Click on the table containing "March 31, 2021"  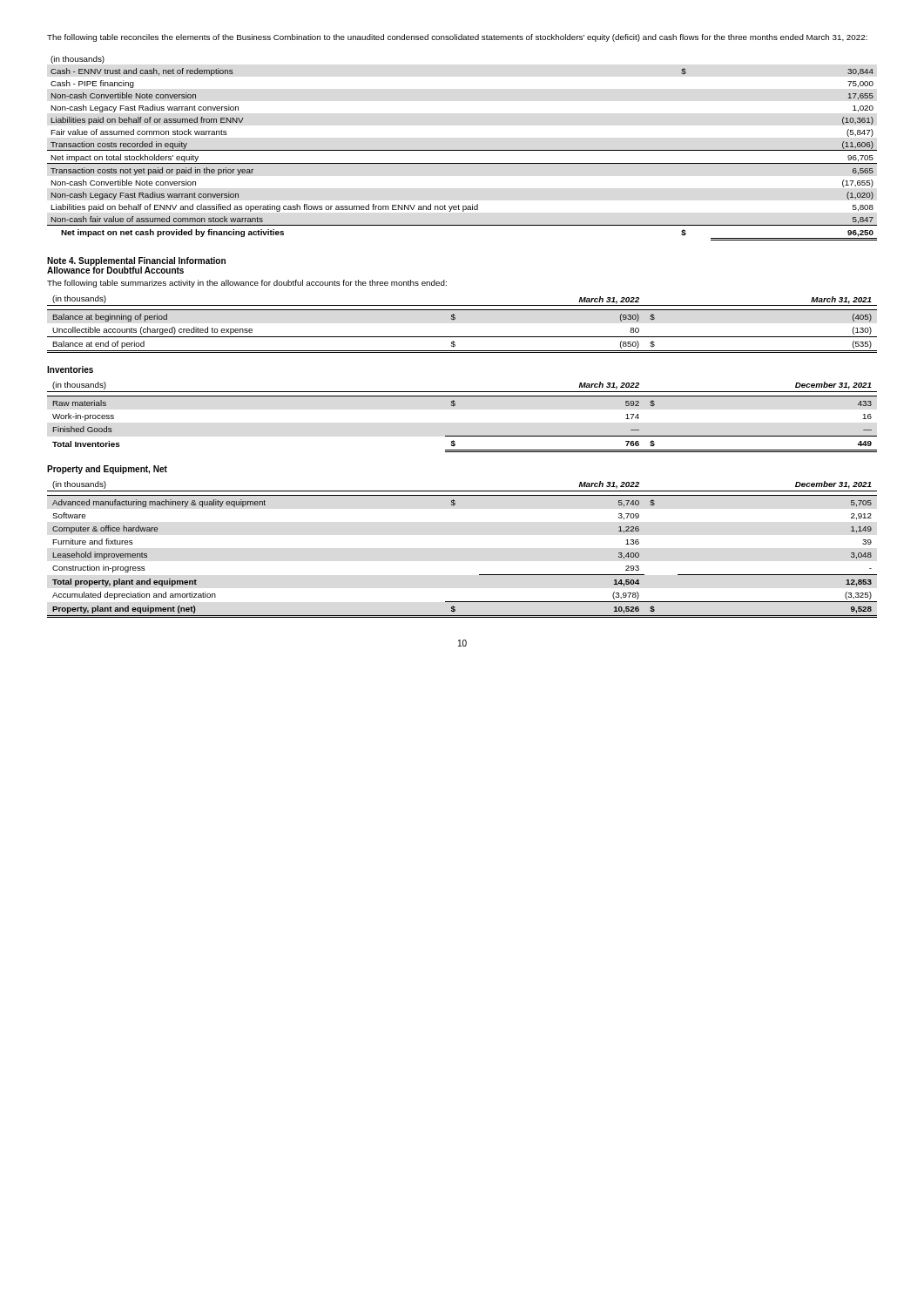[x=462, y=323]
